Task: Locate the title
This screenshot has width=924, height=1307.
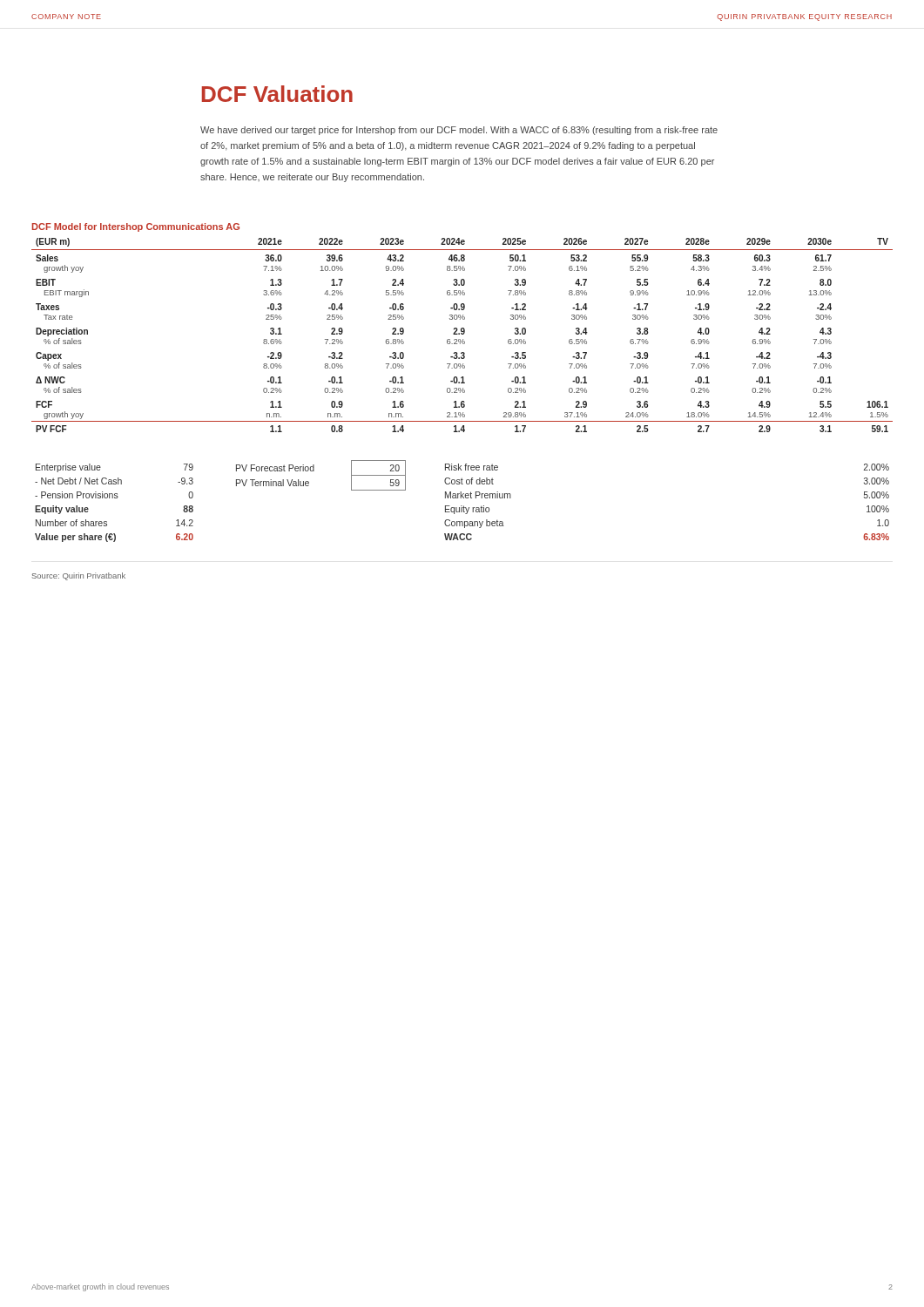Action: point(277,94)
